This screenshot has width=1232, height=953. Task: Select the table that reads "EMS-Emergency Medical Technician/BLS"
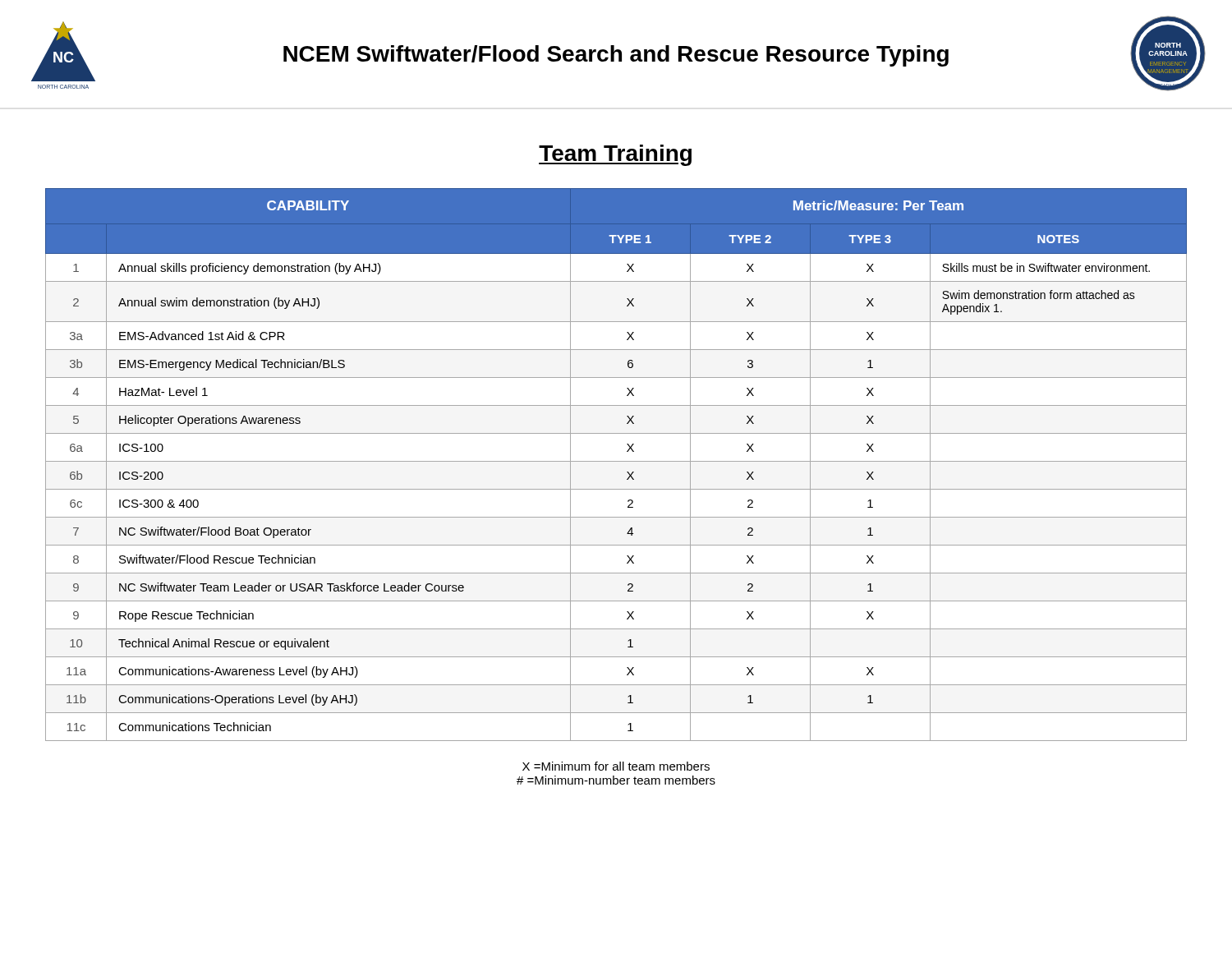(x=616, y=465)
